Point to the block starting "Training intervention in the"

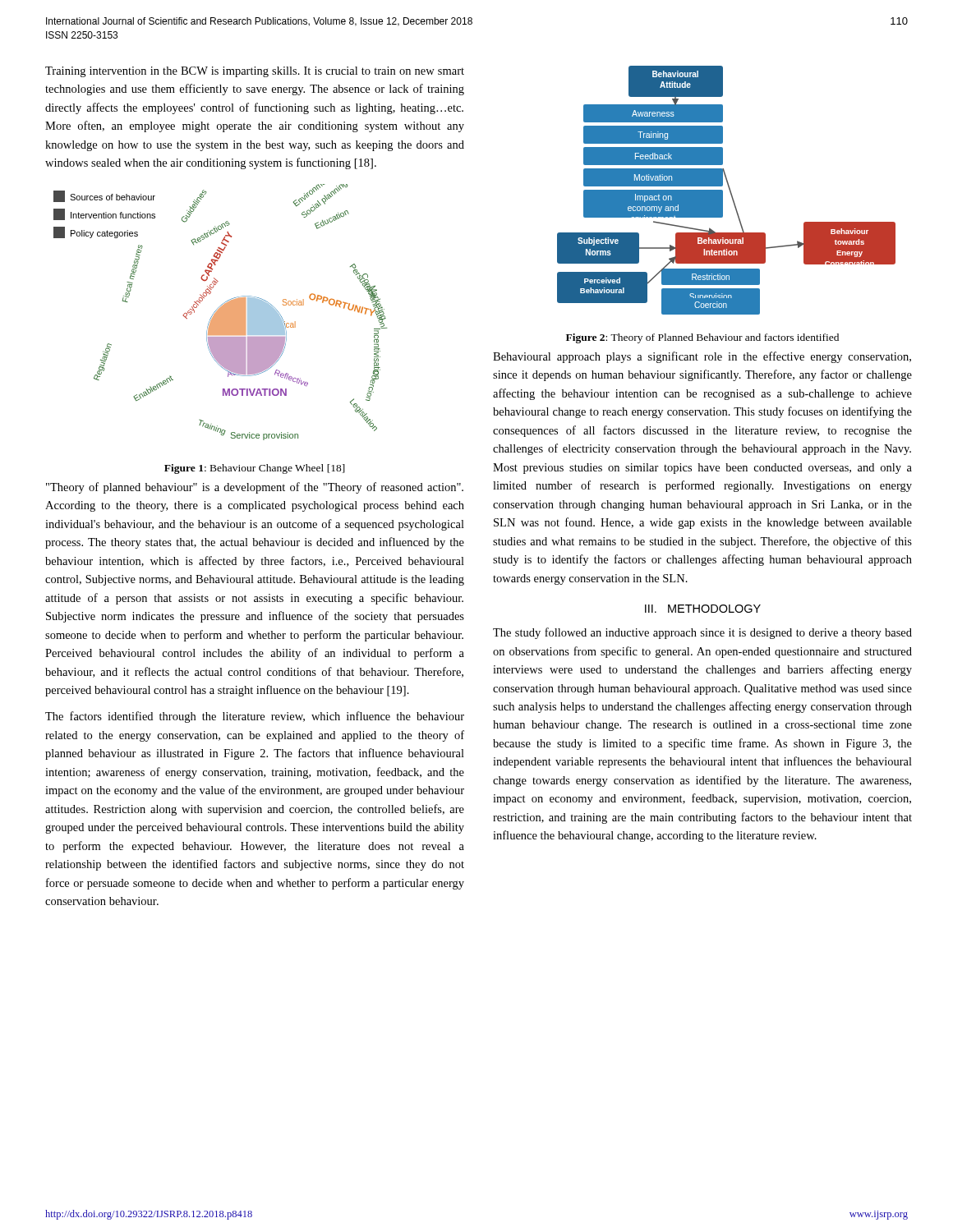point(255,117)
